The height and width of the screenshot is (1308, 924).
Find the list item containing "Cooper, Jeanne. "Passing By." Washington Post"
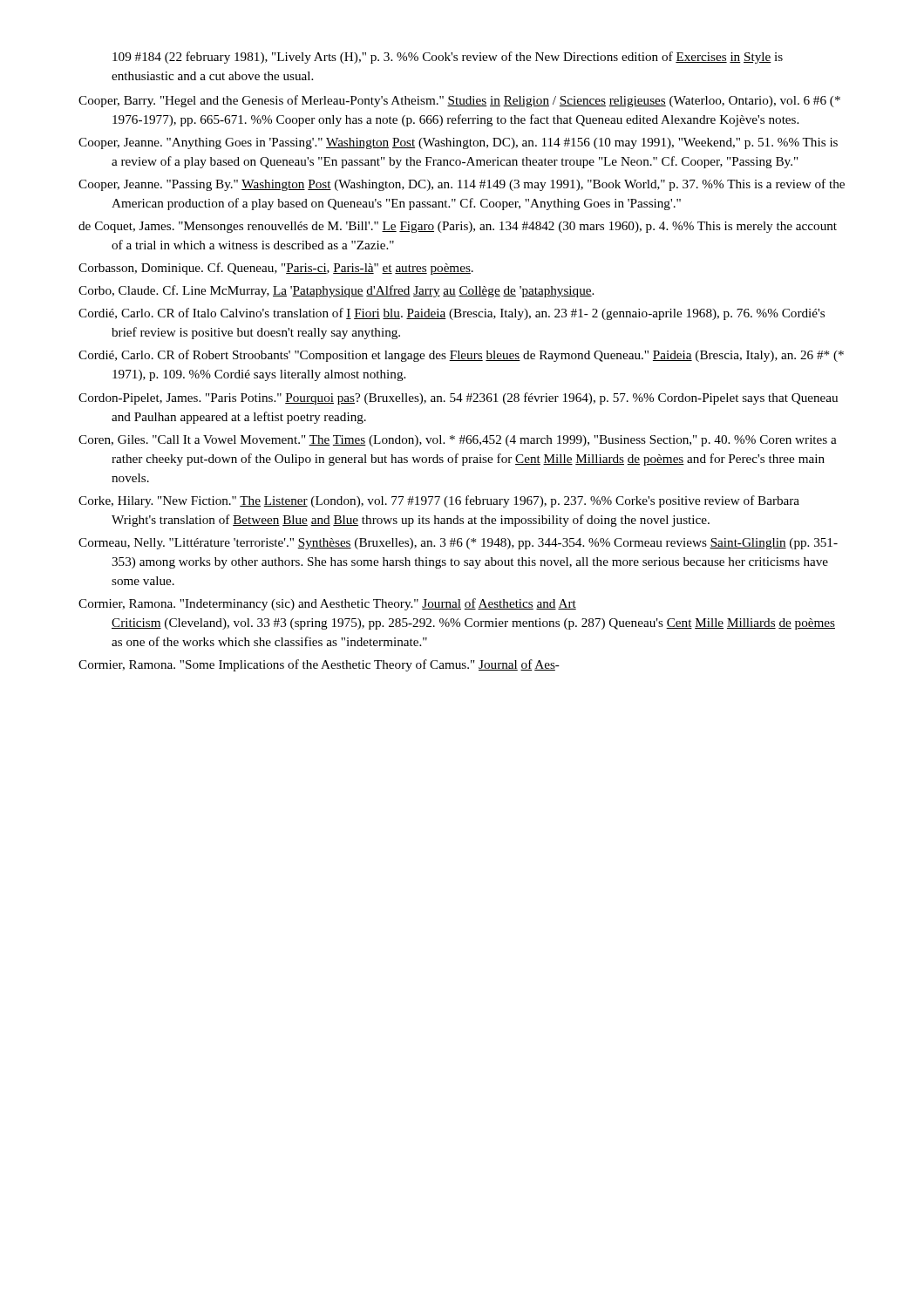coord(462,193)
